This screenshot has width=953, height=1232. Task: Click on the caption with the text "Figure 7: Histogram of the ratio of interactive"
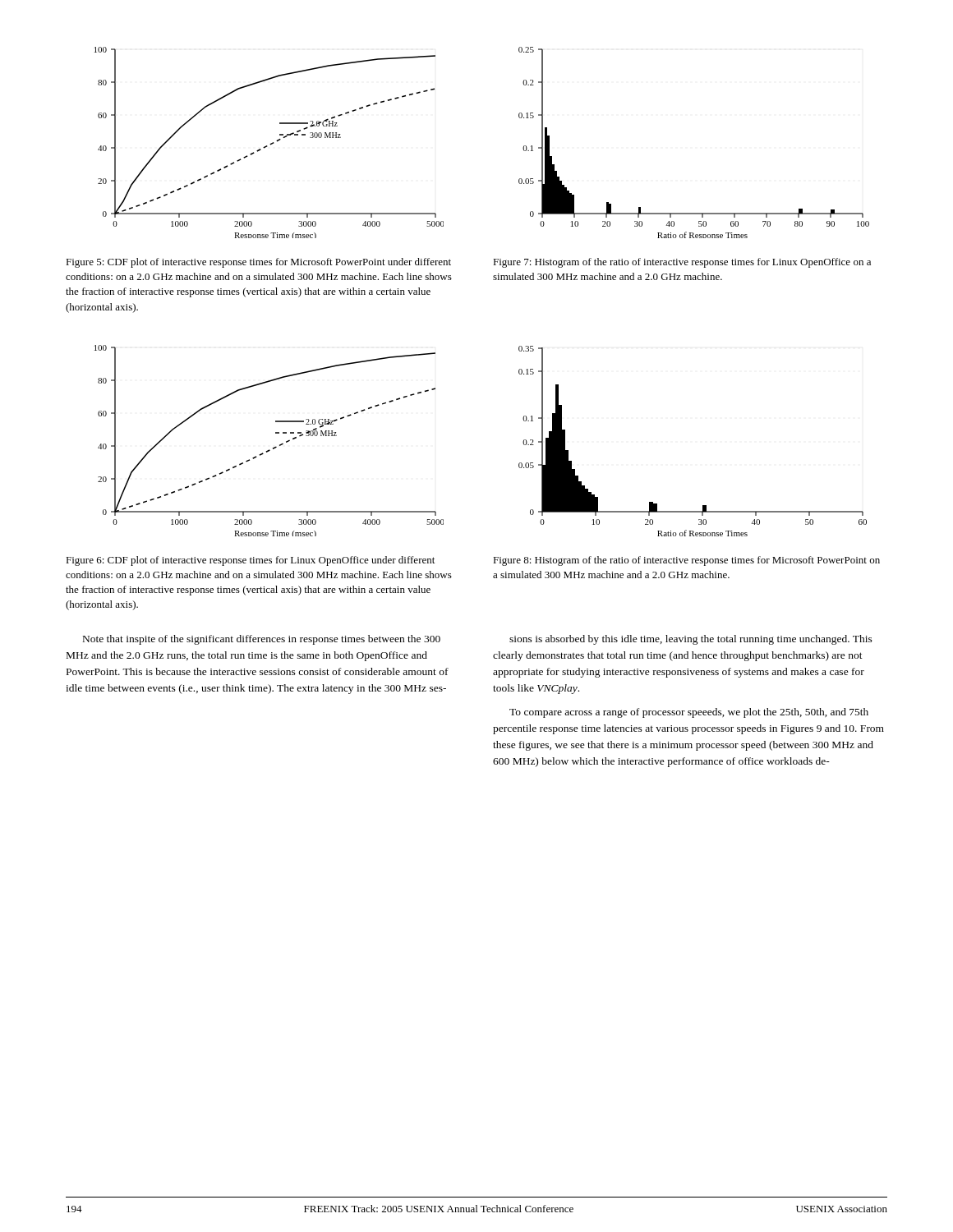[x=682, y=269]
